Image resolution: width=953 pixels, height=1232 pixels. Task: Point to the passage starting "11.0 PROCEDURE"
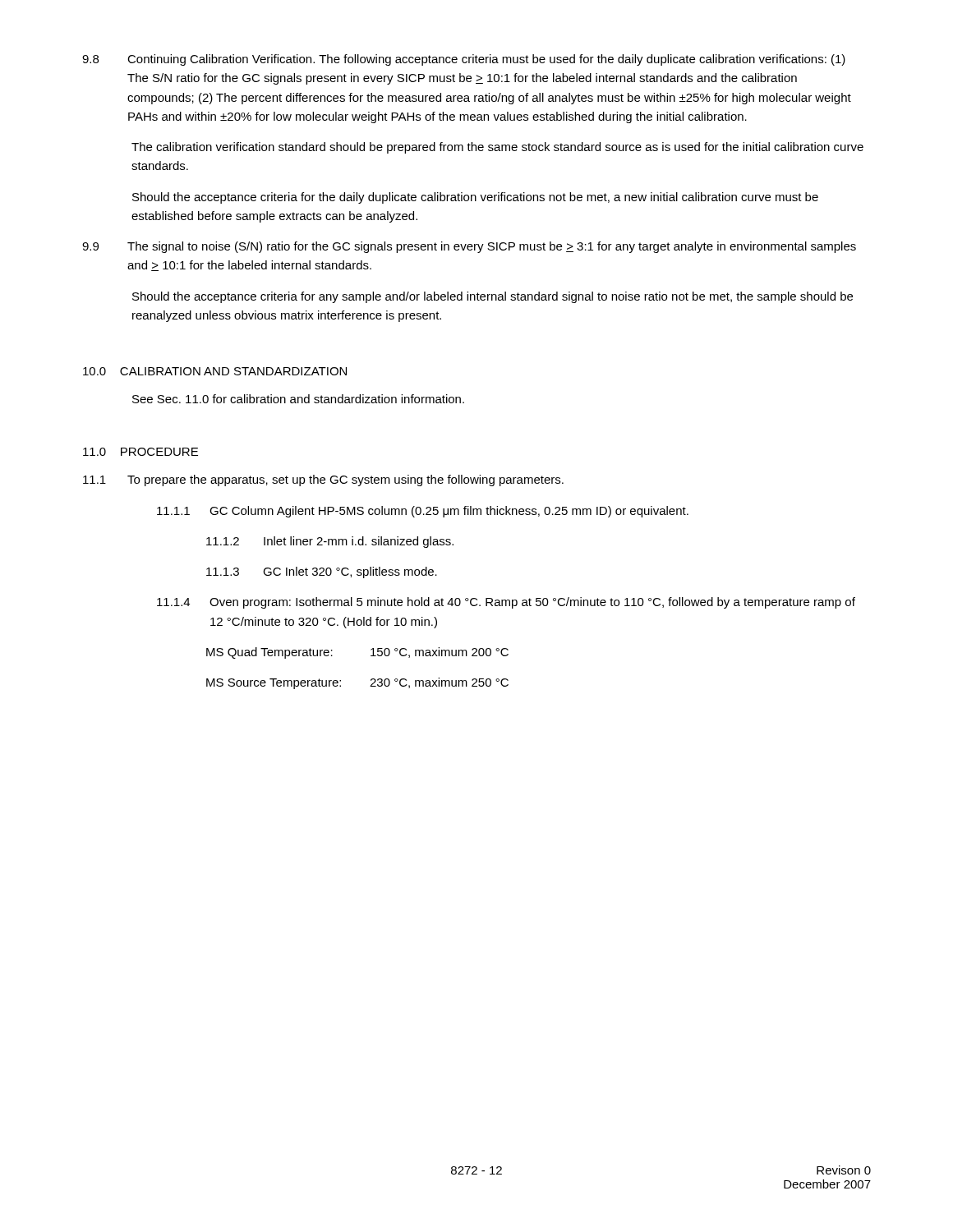140,452
